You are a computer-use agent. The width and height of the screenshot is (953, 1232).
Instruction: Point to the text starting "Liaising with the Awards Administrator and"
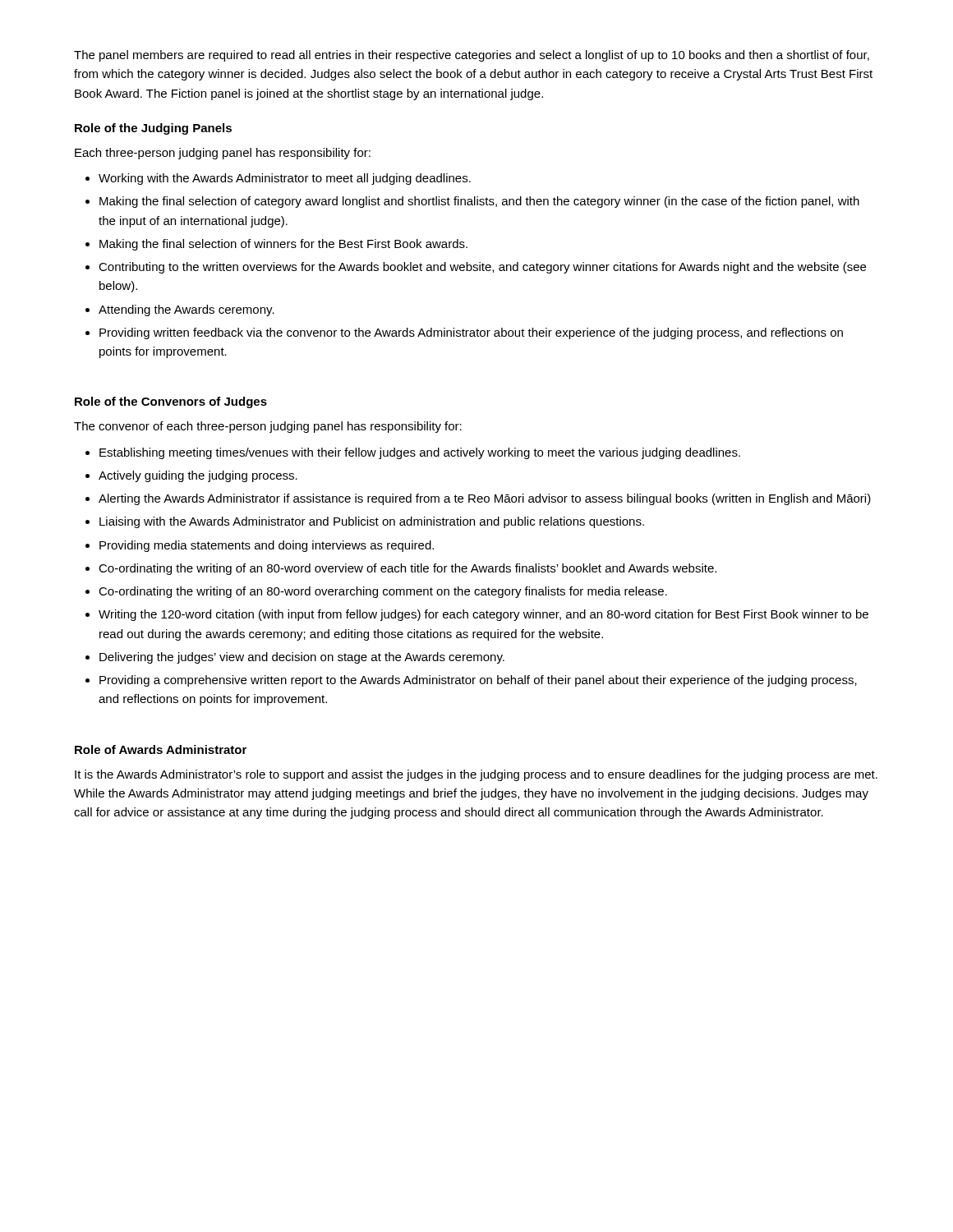pos(372,521)
